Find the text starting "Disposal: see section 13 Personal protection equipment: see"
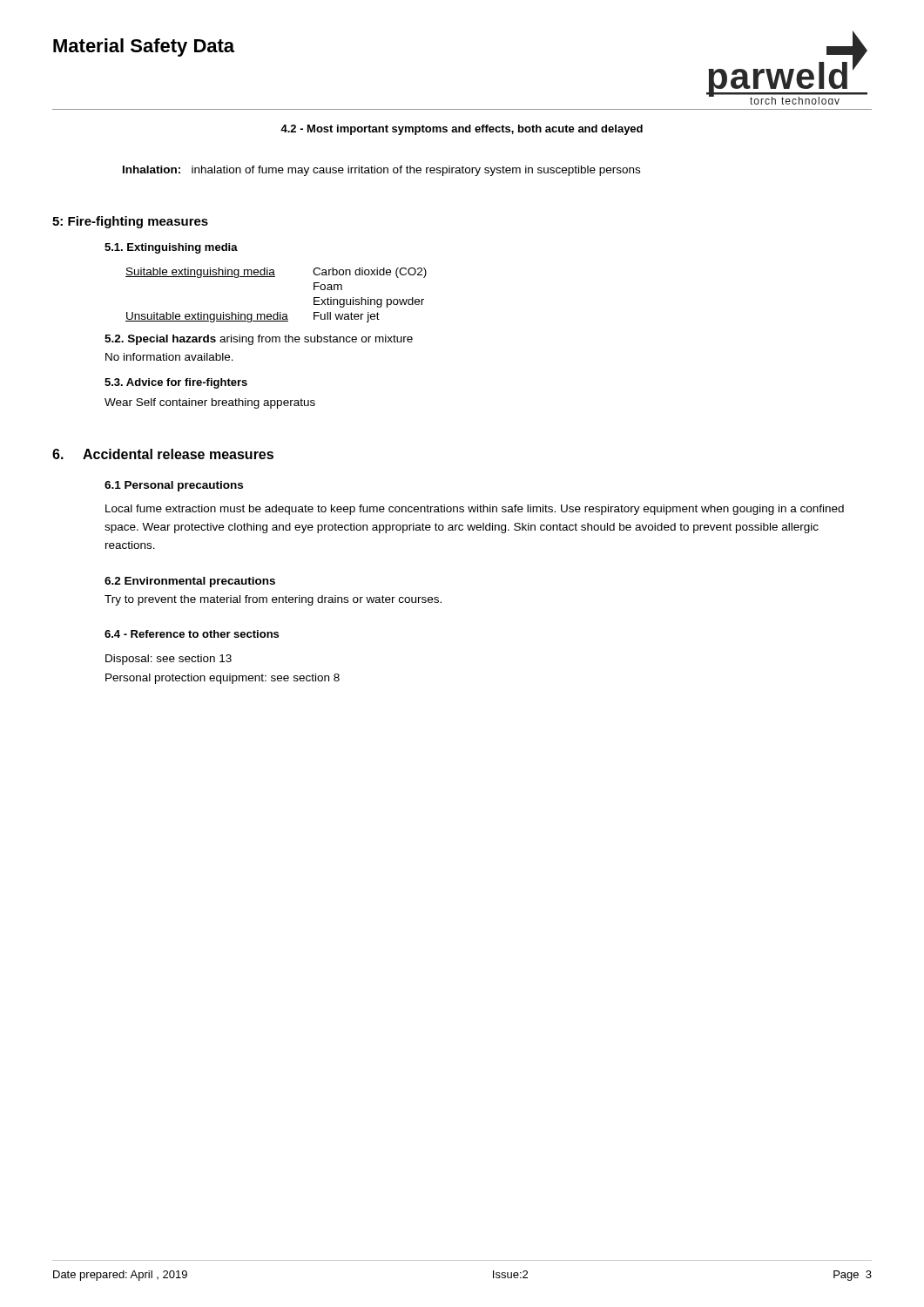The width and height of the screenshot is (924, 1307). [x=222, y=668]
